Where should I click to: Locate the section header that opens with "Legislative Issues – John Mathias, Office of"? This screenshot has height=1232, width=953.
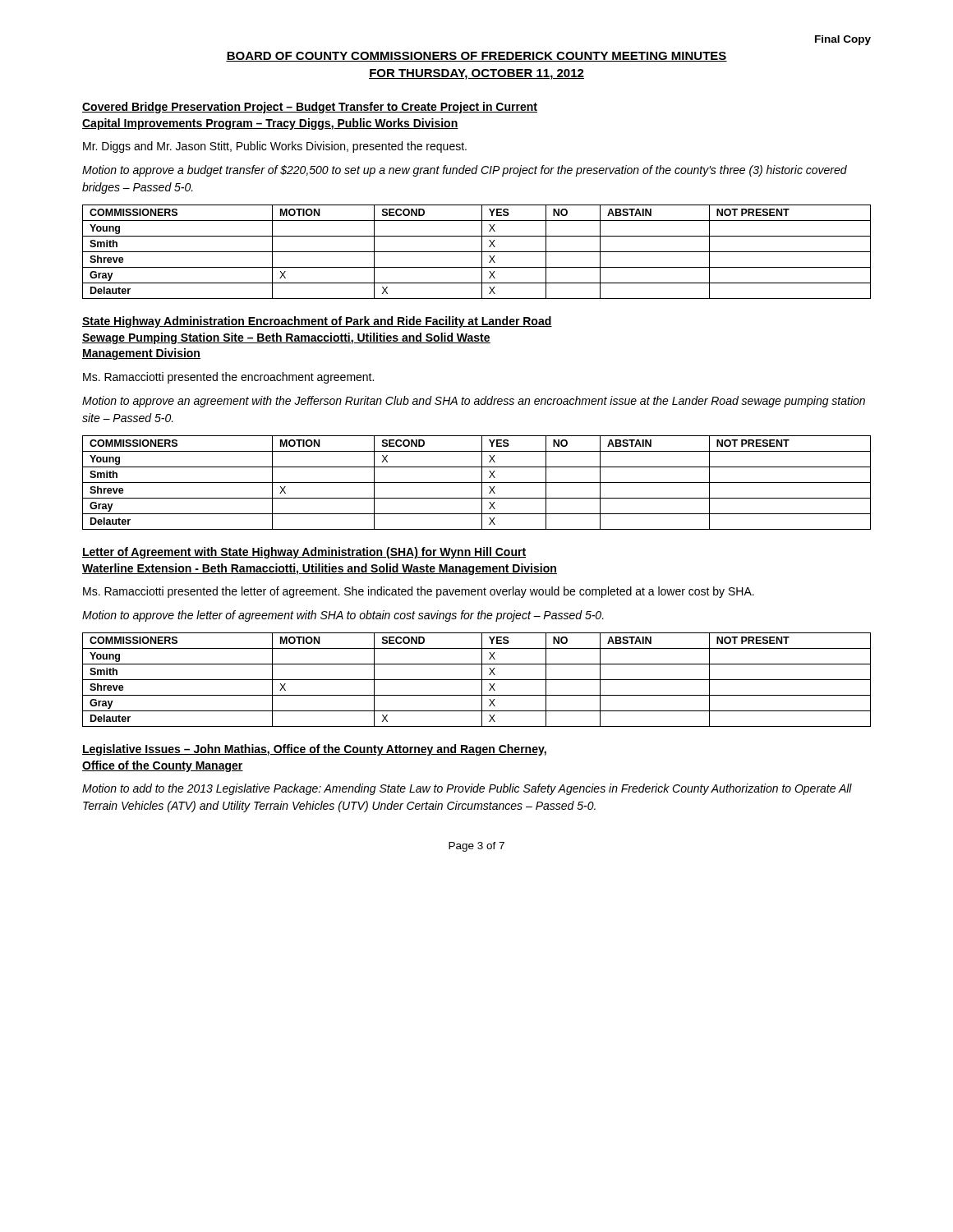tap(476, 758)
